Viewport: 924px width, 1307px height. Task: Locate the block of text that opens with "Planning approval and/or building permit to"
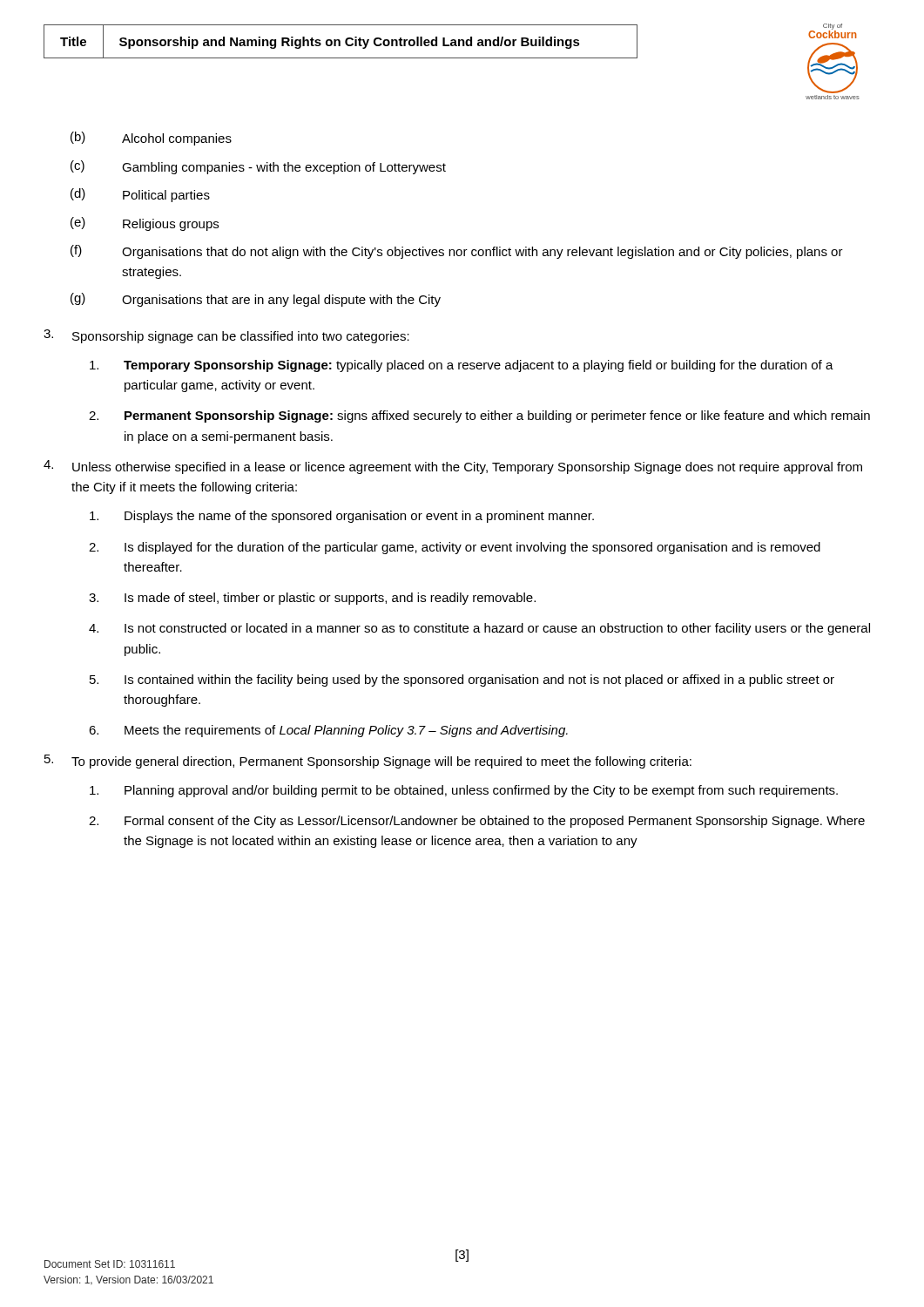click(476, 790)
